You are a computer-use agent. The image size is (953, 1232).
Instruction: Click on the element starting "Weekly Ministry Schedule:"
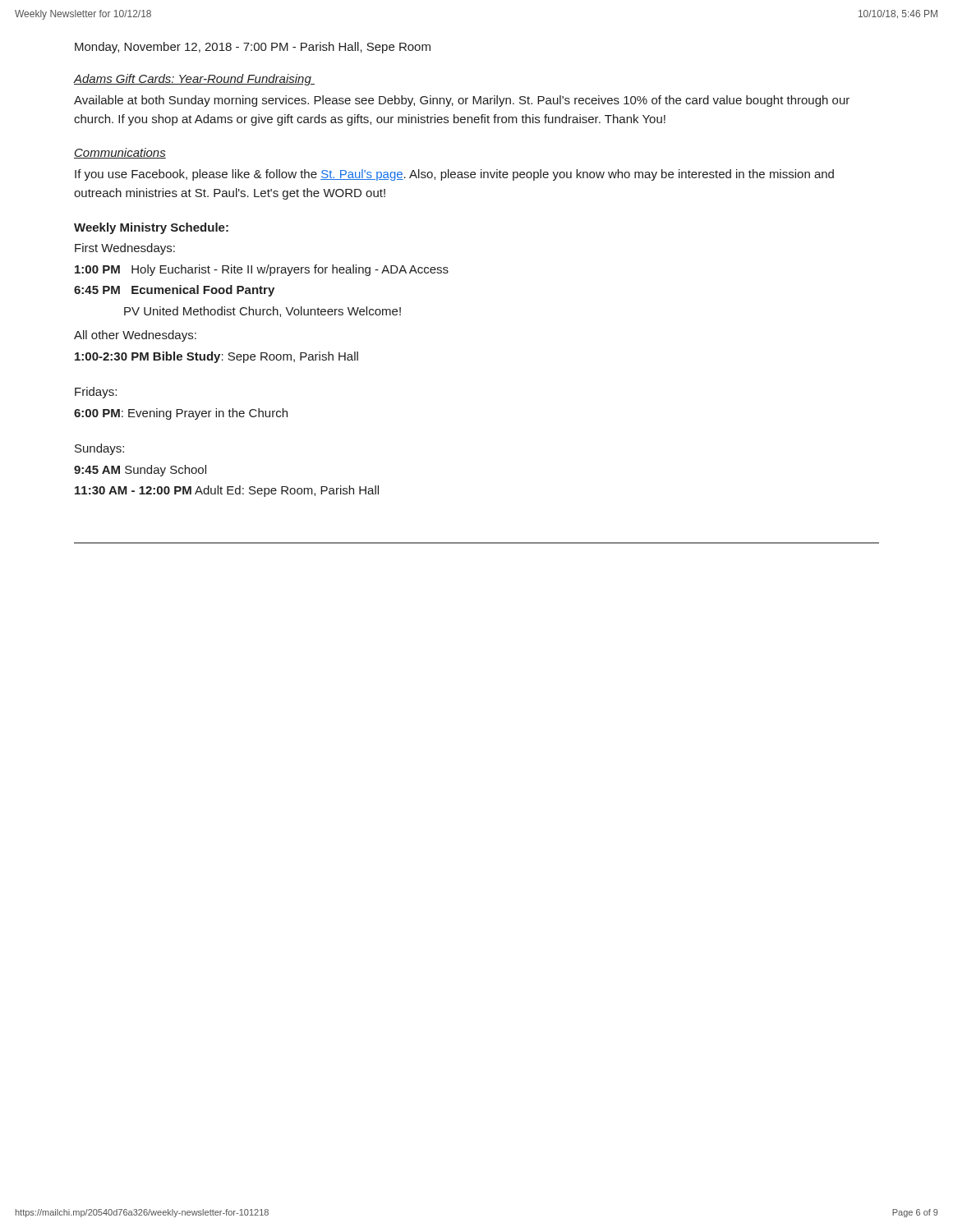(152, 227)
